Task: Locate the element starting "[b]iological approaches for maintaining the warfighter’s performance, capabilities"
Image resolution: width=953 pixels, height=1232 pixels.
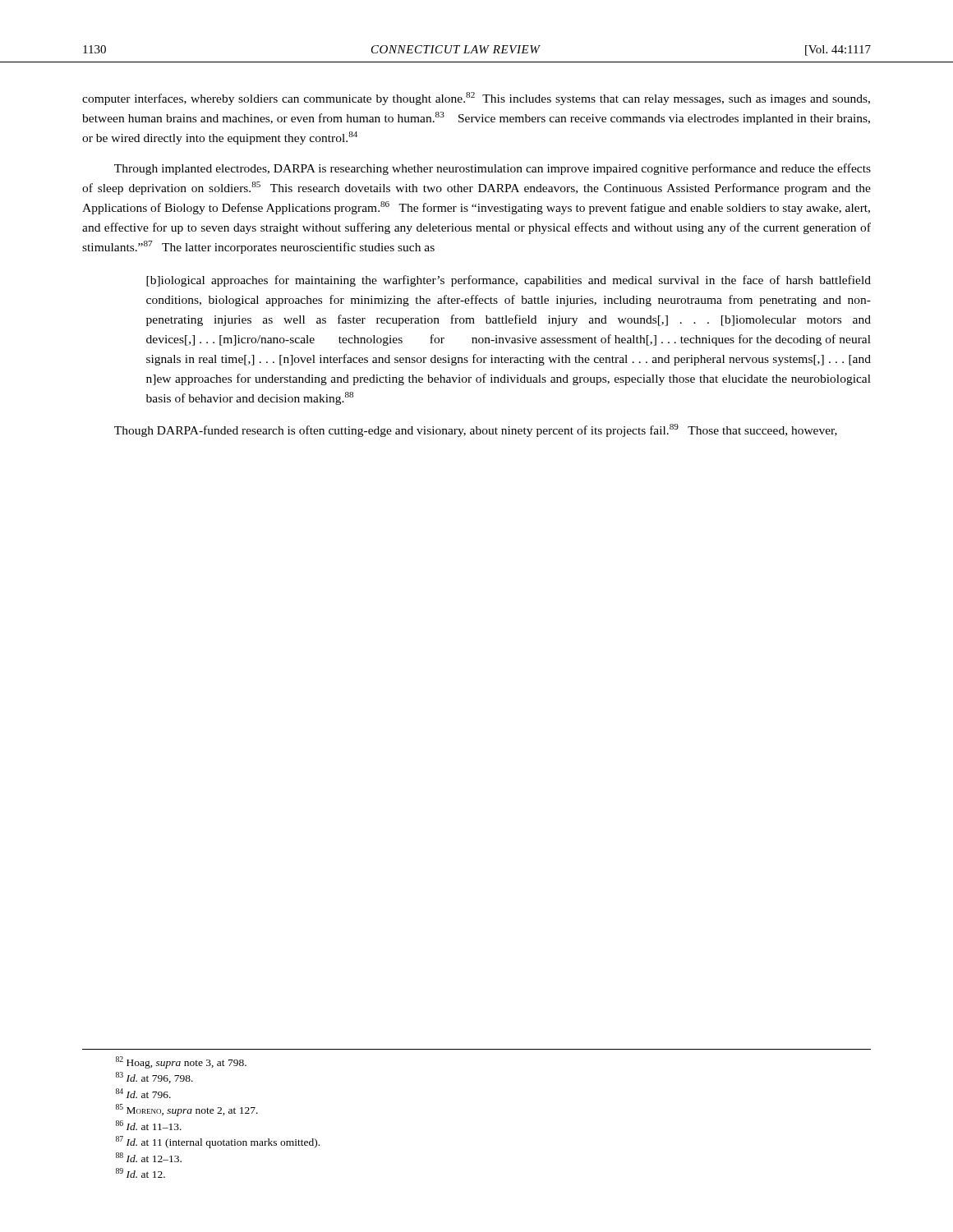Action: pos(508,339)
